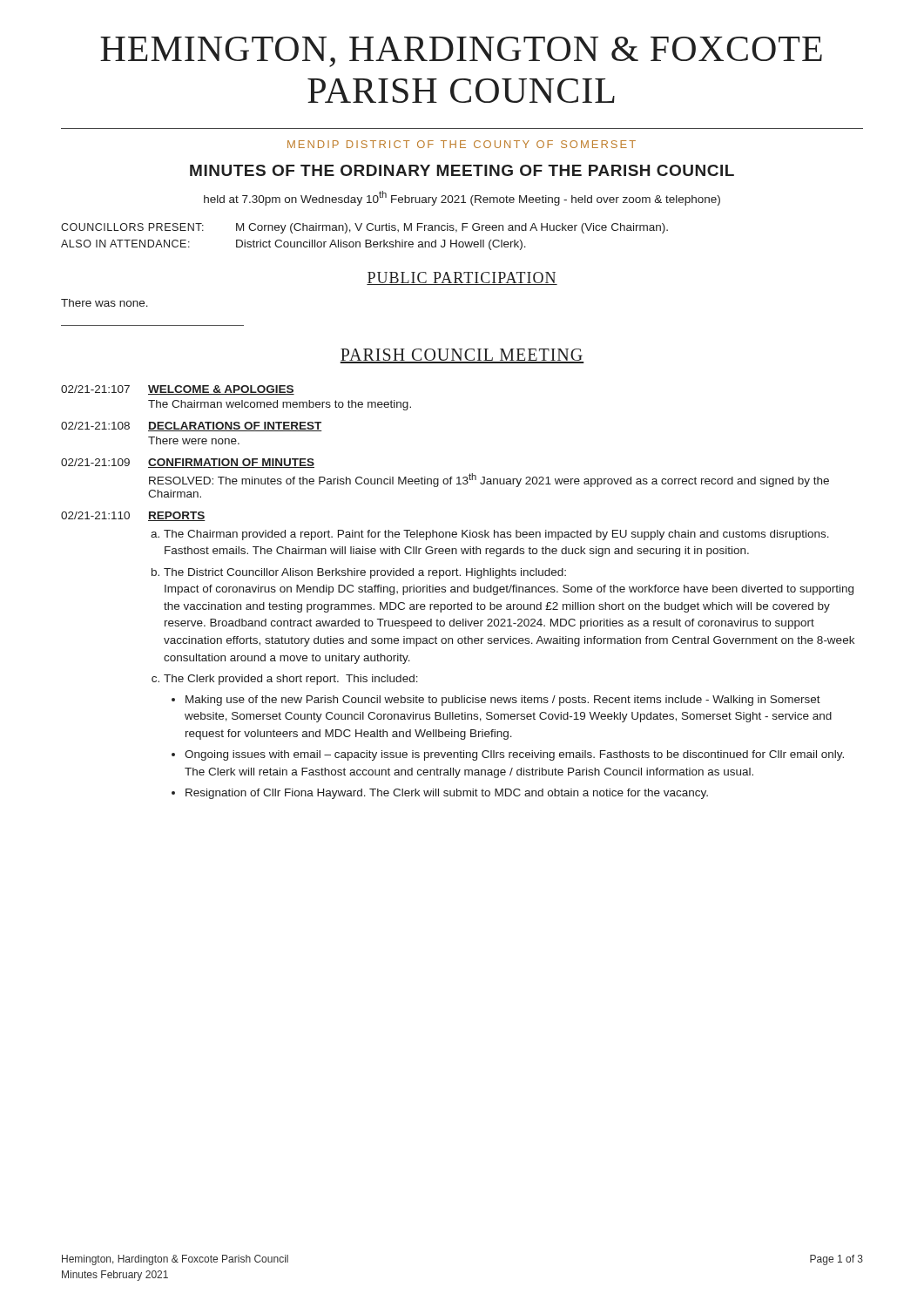
Task: Where is the passage that starts "02/21-21:110 REPORTS The Chairman"?
Action: point(97,516)
